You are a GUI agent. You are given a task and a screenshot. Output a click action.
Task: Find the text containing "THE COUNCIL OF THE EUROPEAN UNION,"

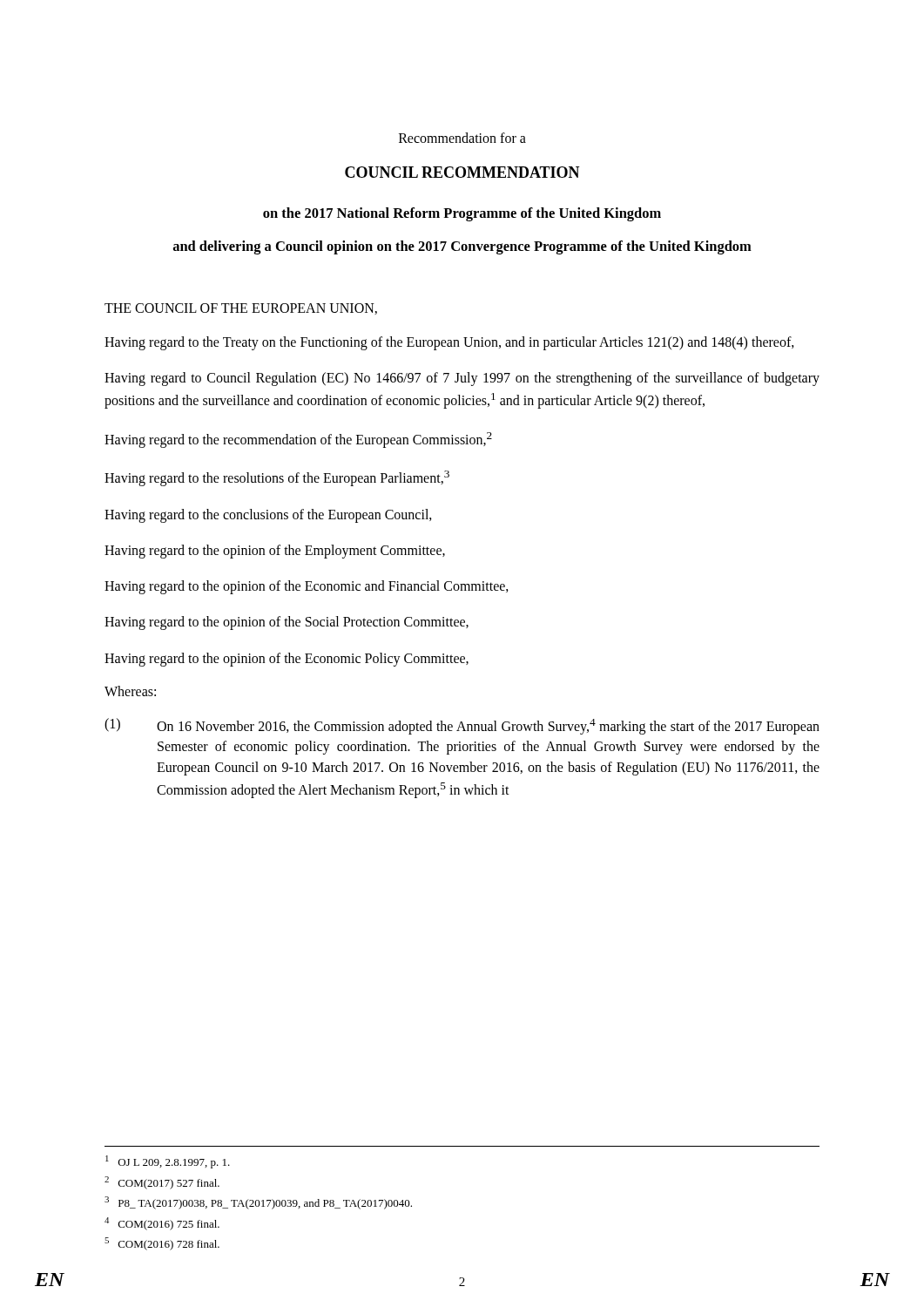click(241, 308)
